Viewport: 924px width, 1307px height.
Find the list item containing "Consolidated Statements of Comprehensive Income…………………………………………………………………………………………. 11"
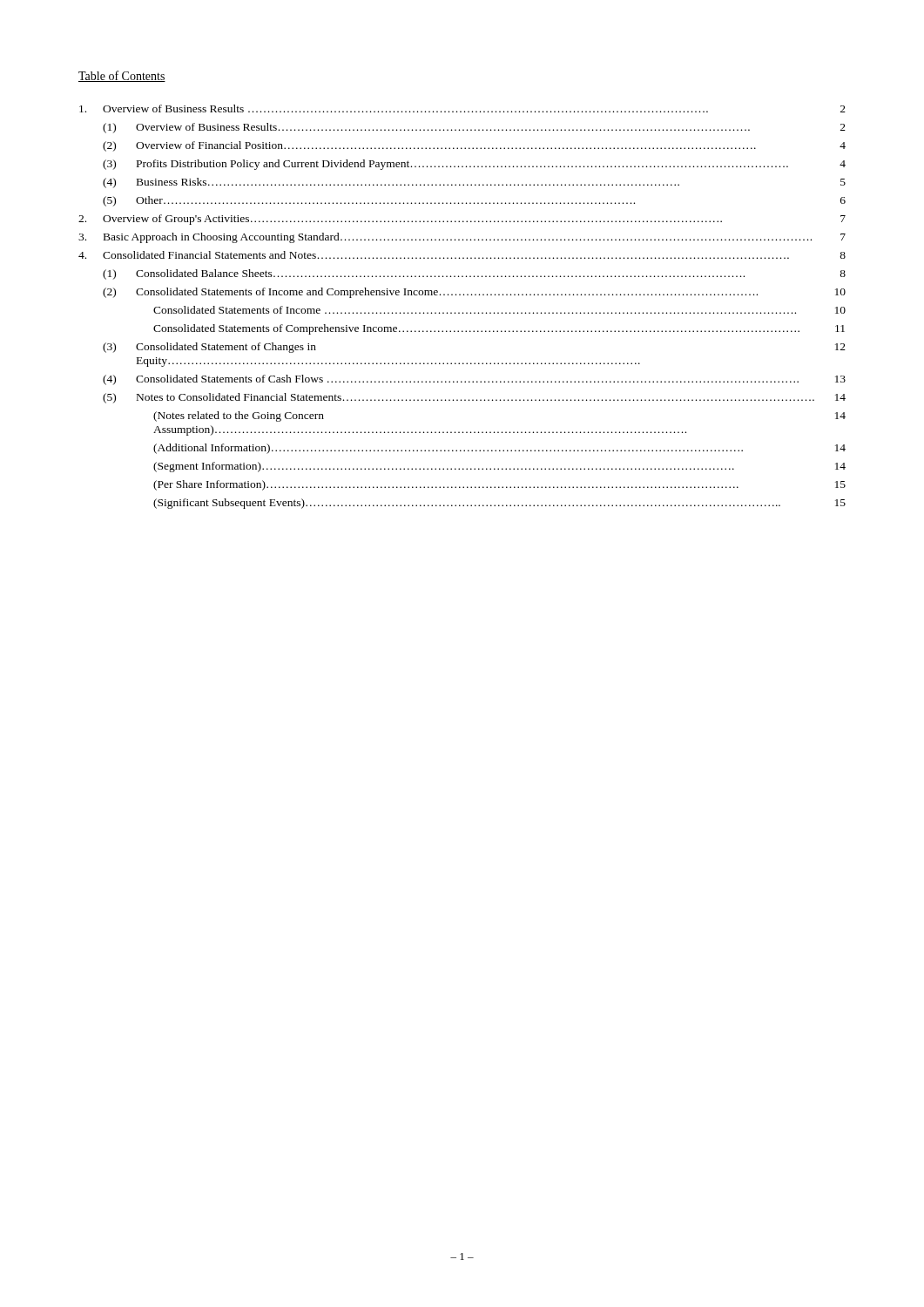(462, 328)
